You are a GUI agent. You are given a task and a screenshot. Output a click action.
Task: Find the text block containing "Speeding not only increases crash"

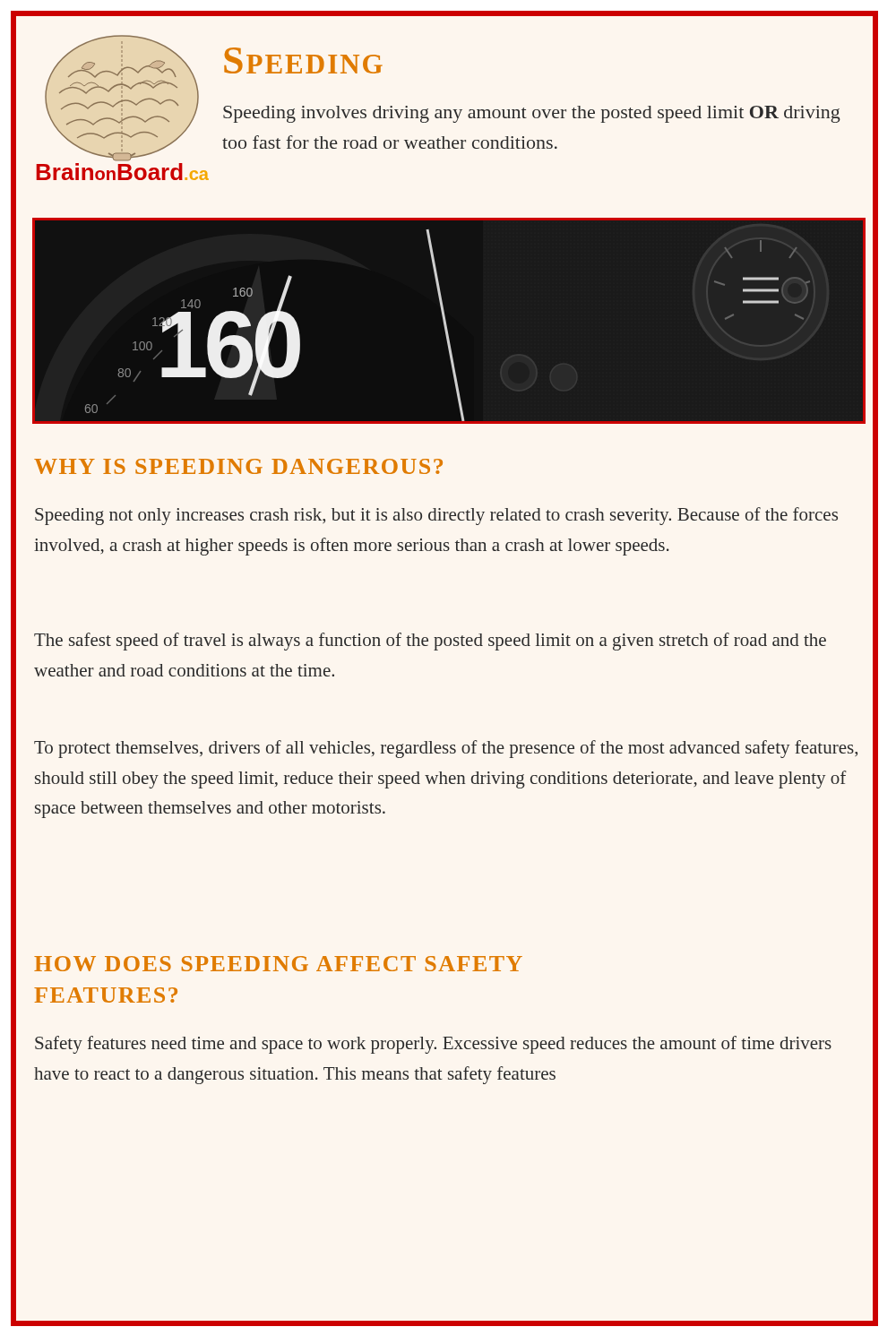(436, 529)
